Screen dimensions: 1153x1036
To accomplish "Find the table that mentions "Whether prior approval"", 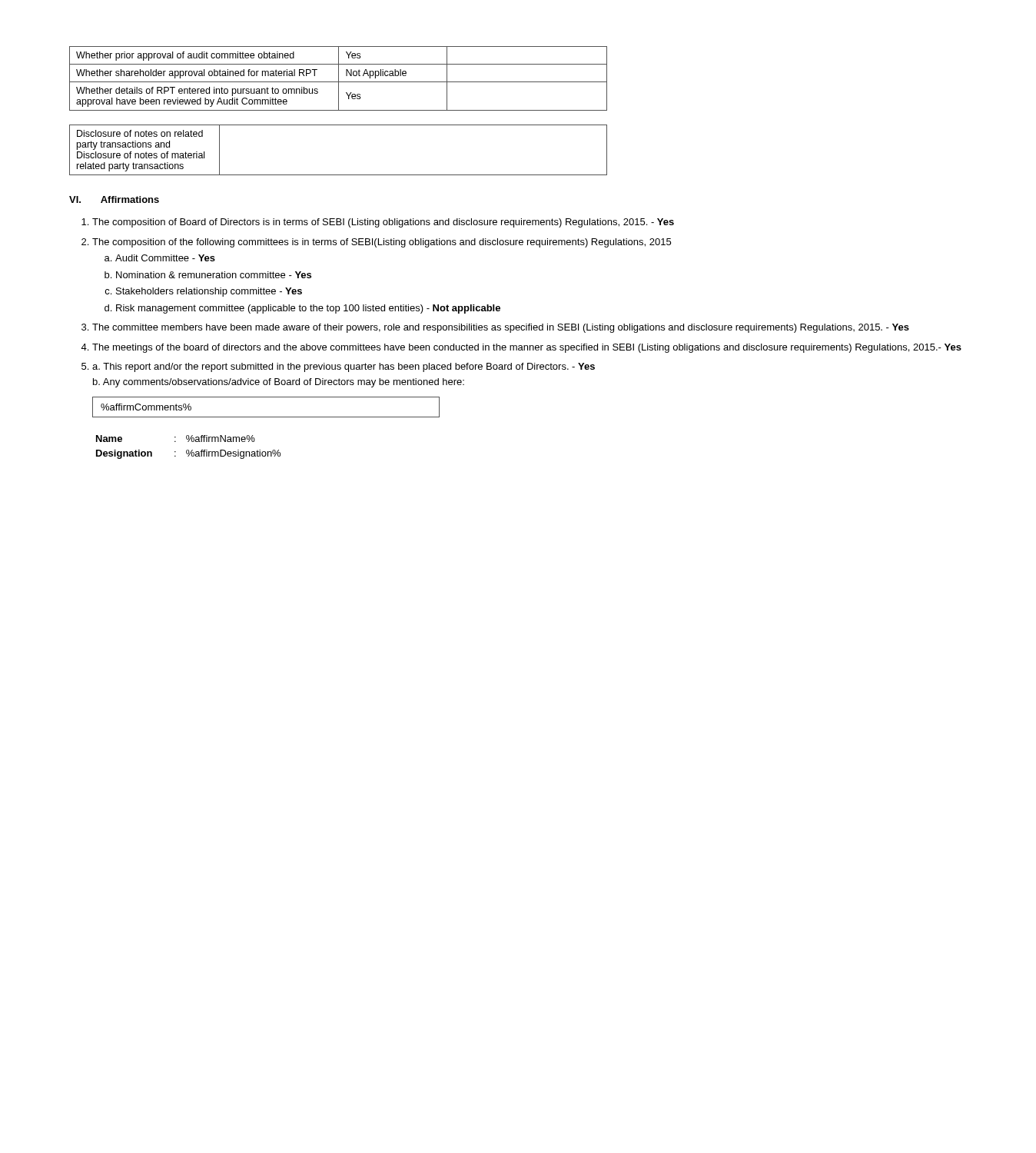I will 518,78.
